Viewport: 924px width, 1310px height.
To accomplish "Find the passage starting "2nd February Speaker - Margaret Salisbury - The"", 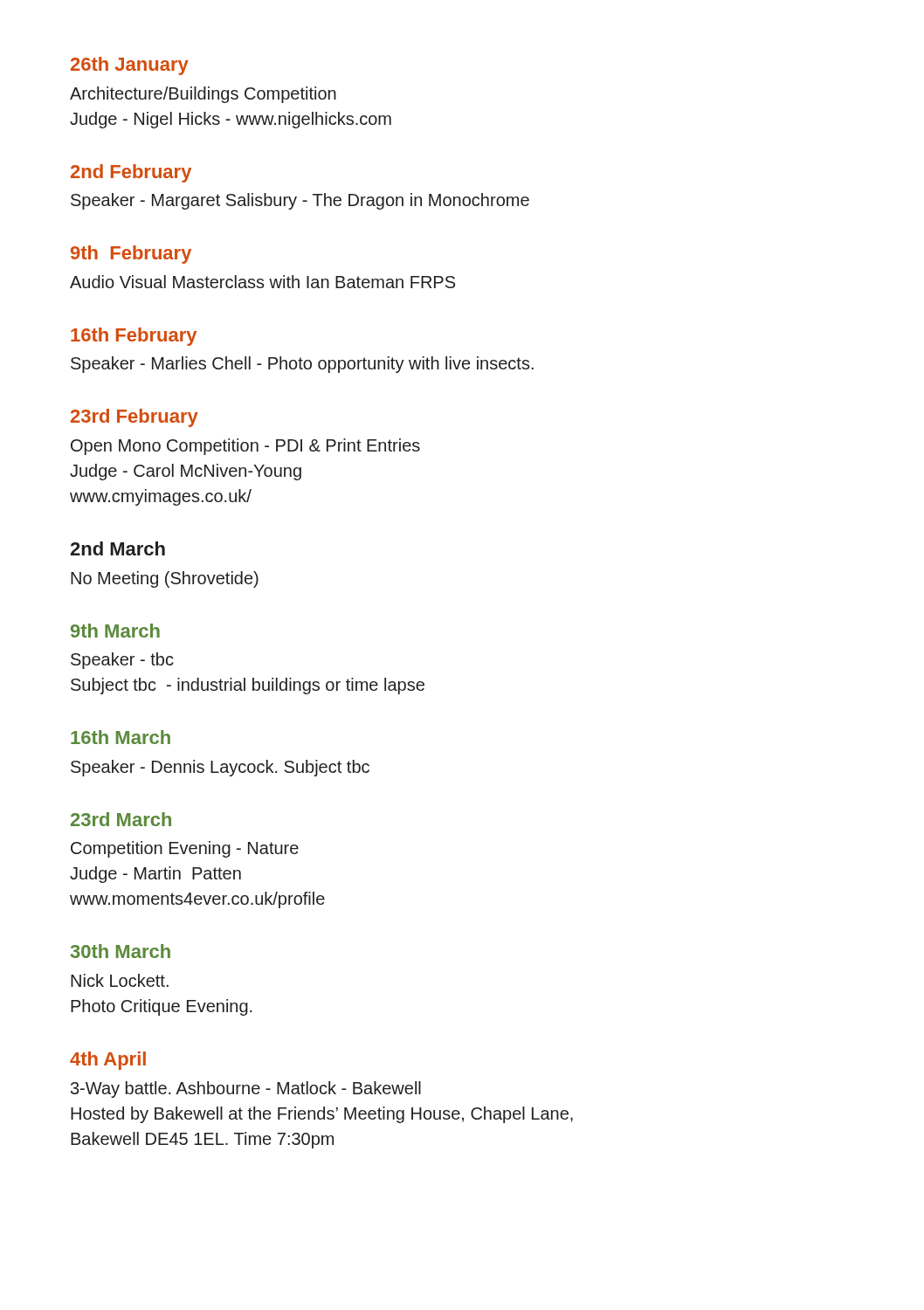I will click(x=462, y=186).
